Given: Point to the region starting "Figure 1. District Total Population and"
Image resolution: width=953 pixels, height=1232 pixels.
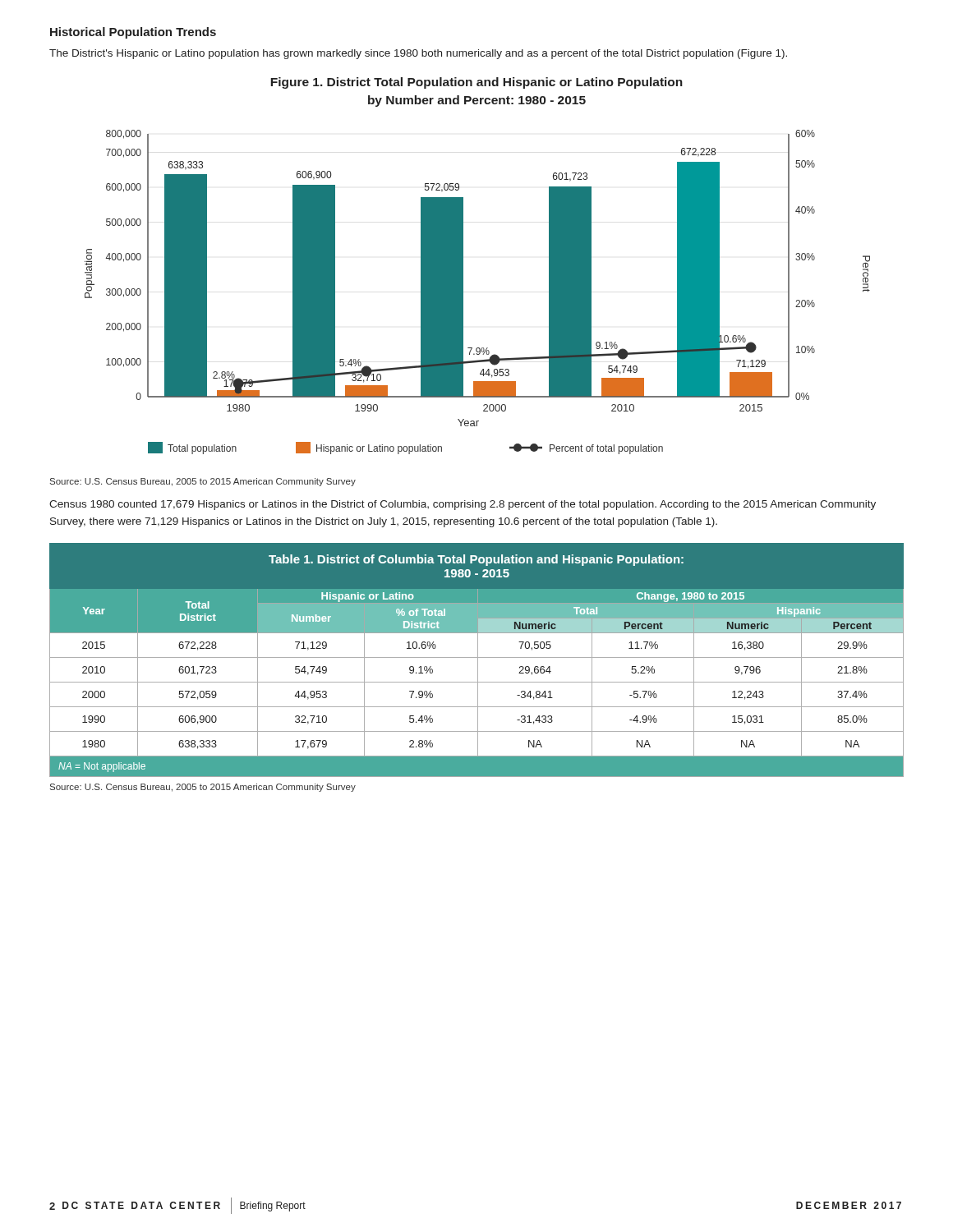Looking at the screenshot, I should [476, 91].
